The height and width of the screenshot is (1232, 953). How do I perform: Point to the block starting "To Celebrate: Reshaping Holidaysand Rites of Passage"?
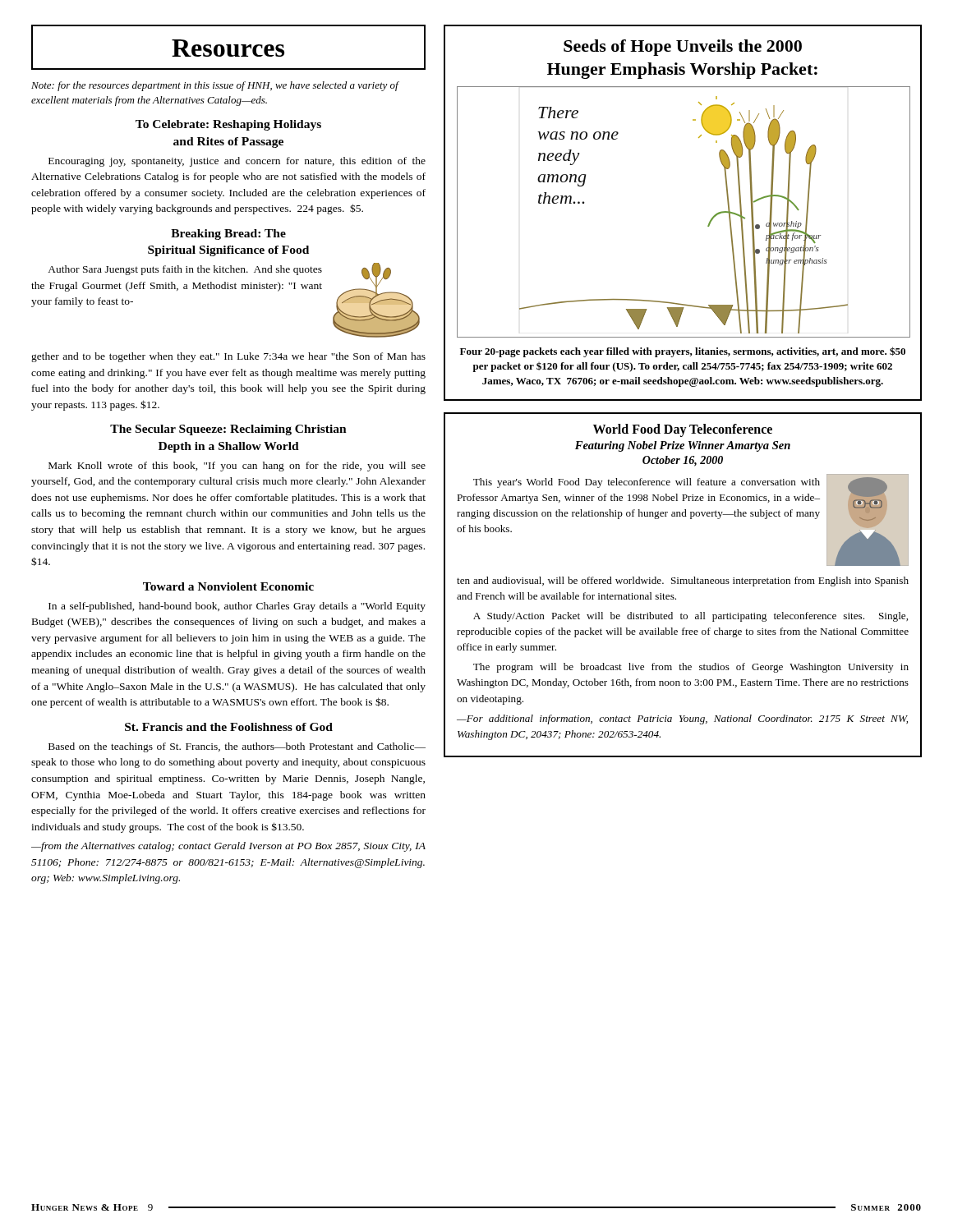coord(228,132)
